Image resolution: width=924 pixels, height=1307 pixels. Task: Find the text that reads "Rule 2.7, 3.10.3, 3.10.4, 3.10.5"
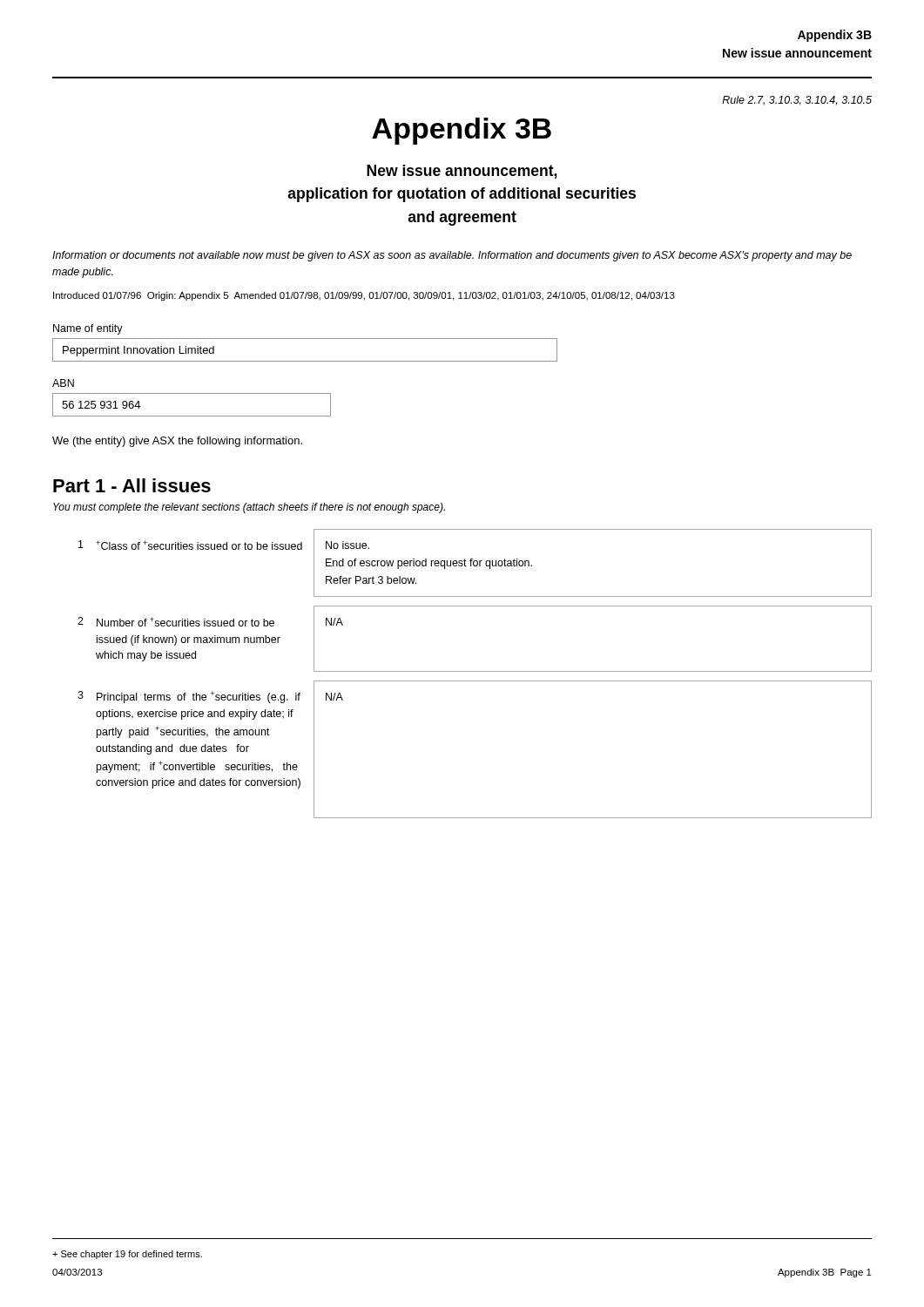click(x=797, y=100)
